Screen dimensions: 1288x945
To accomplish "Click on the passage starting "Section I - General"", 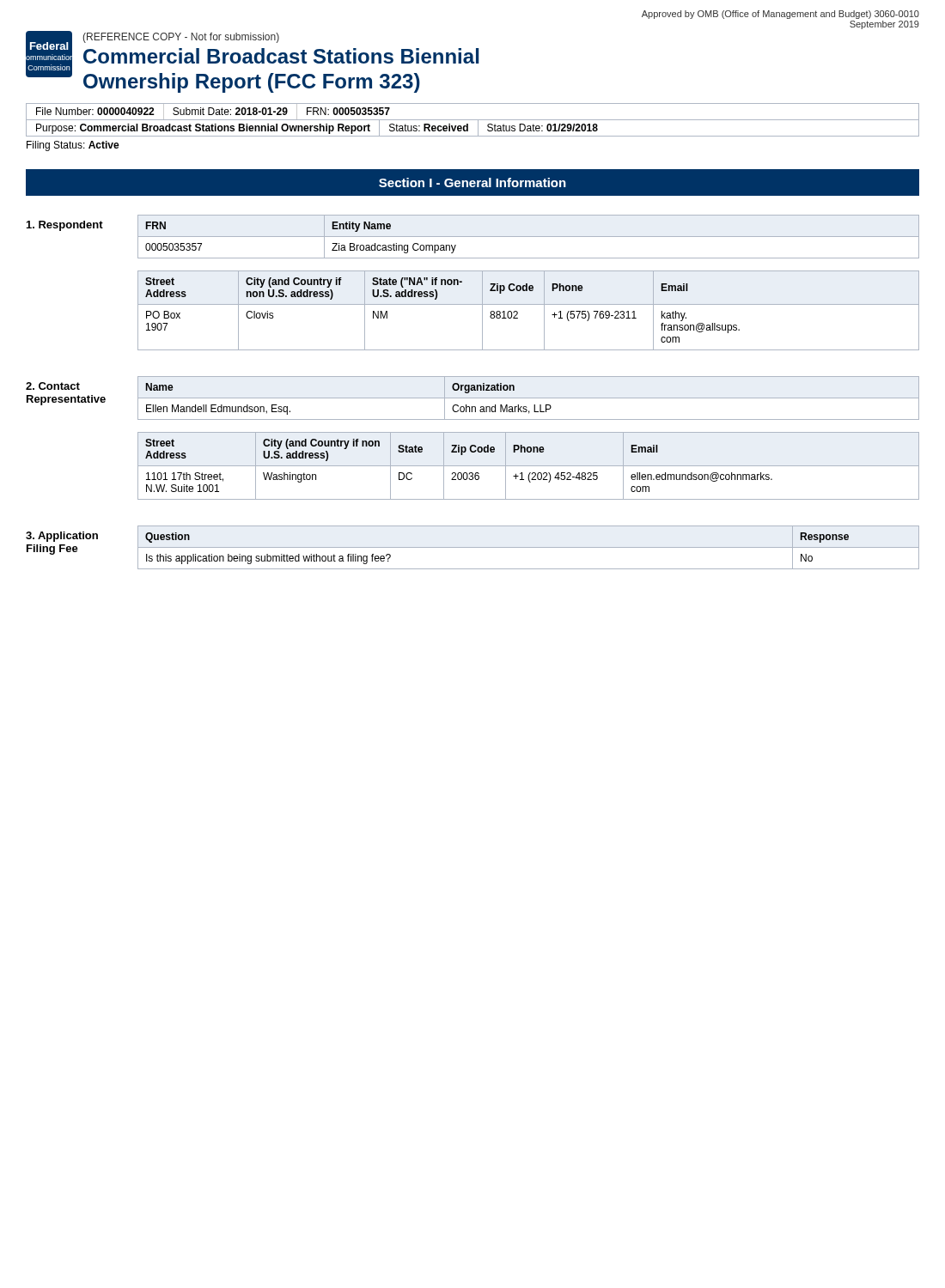I will [x=472, y=182].
